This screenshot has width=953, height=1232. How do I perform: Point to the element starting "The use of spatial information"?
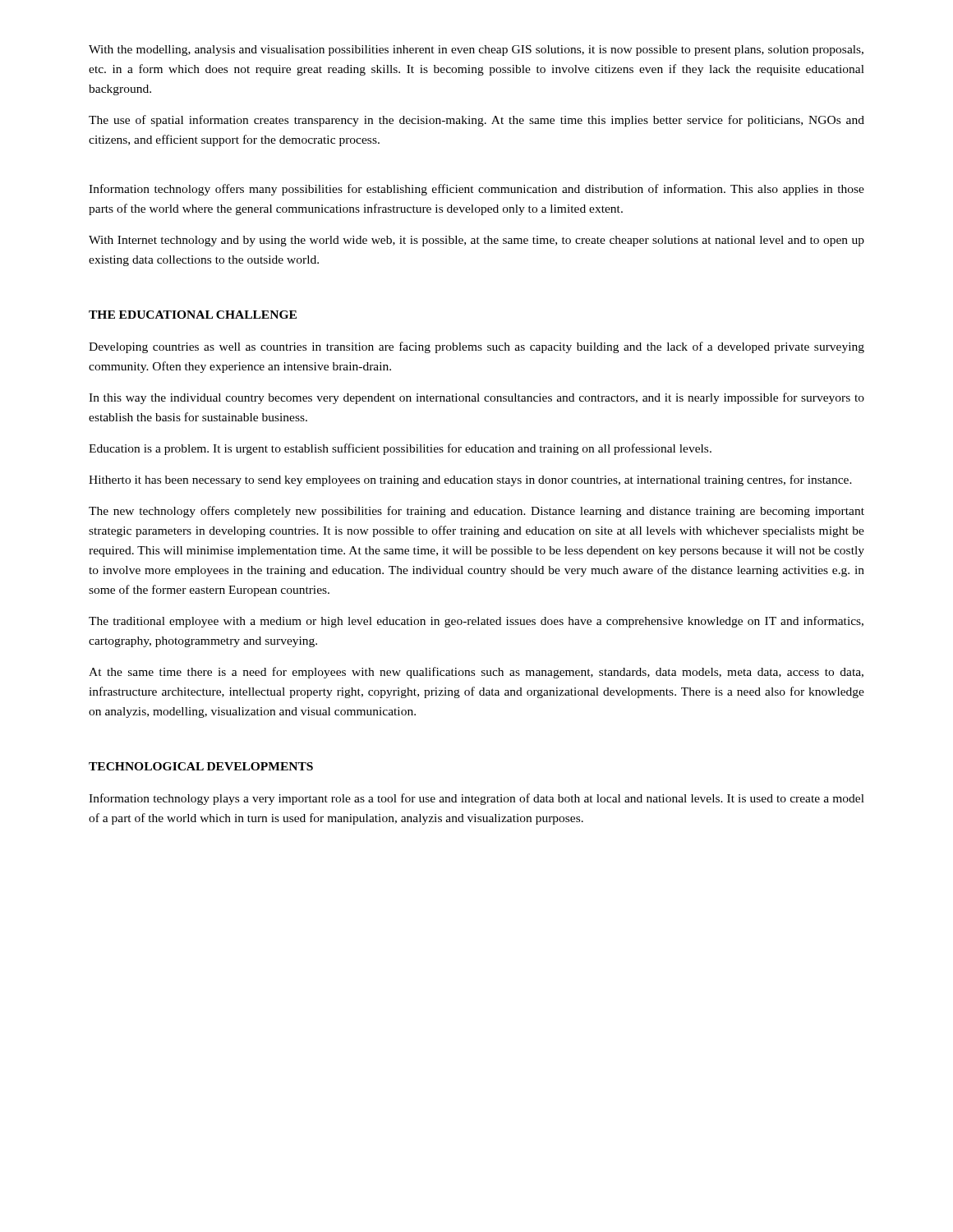click(x=476, y=129)
